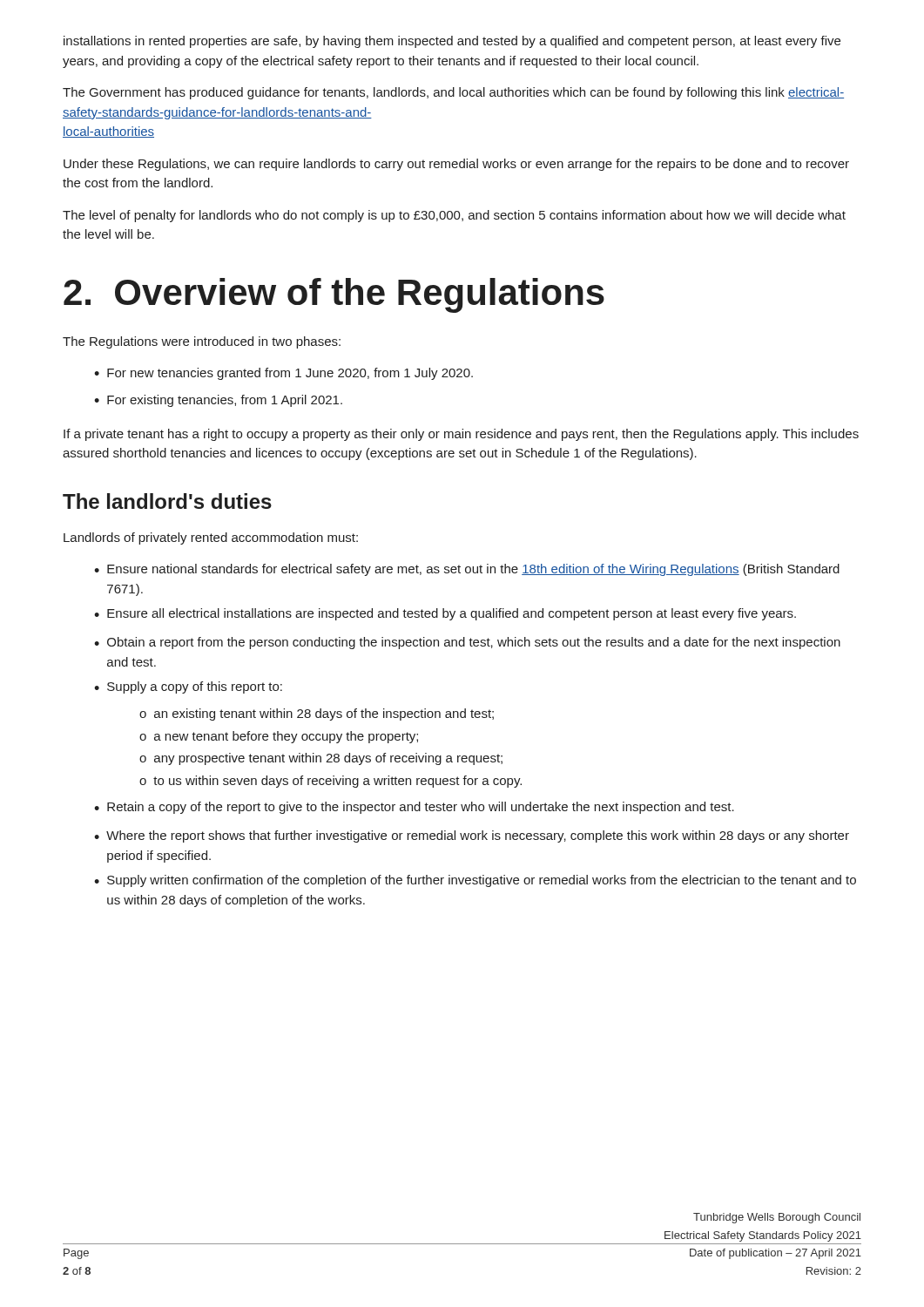Locate the element starting "The landlord's duties"
The width and height of the screenshot is (924, 1307).
coord(167,501)
